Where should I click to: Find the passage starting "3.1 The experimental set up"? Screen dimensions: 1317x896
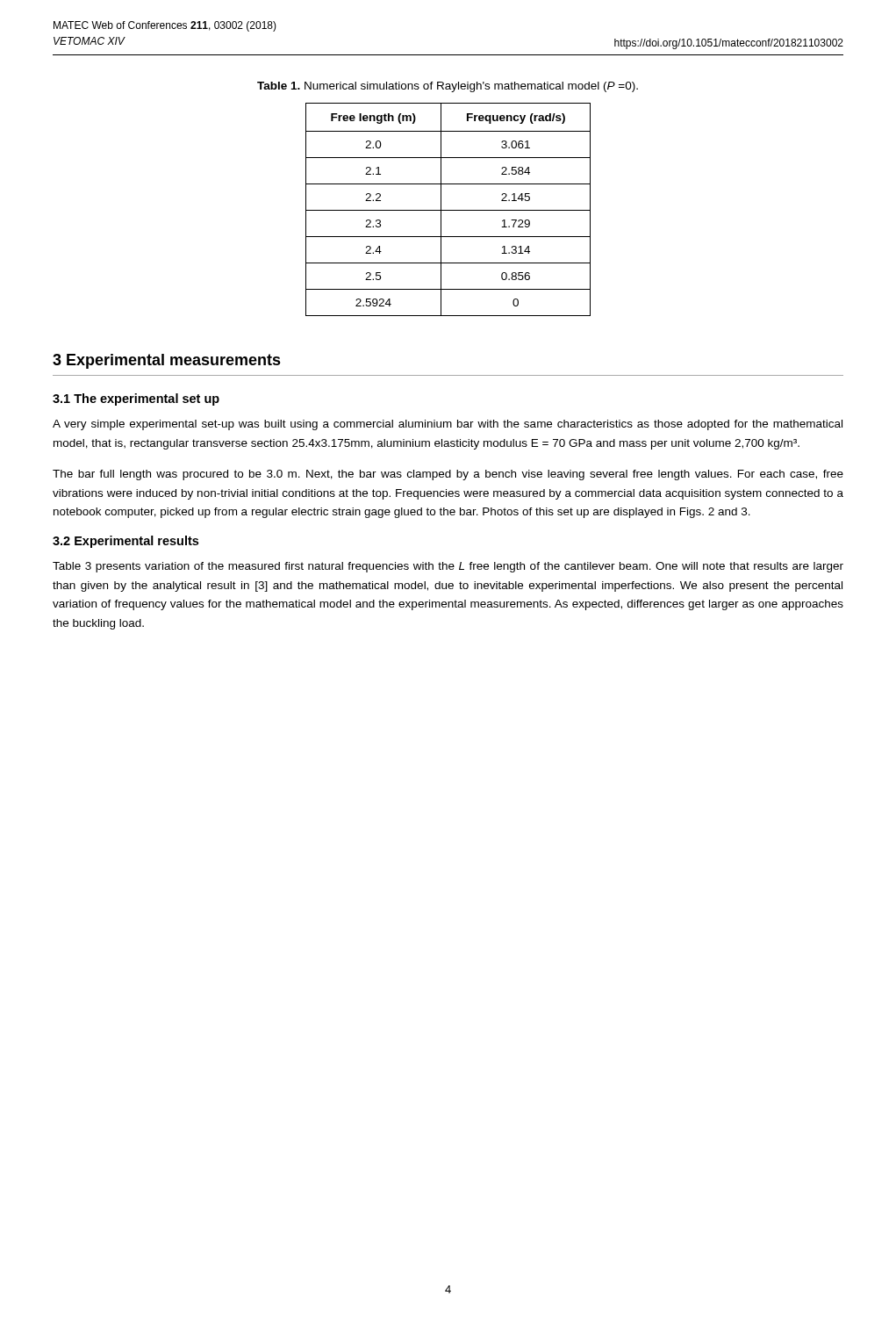136,399
